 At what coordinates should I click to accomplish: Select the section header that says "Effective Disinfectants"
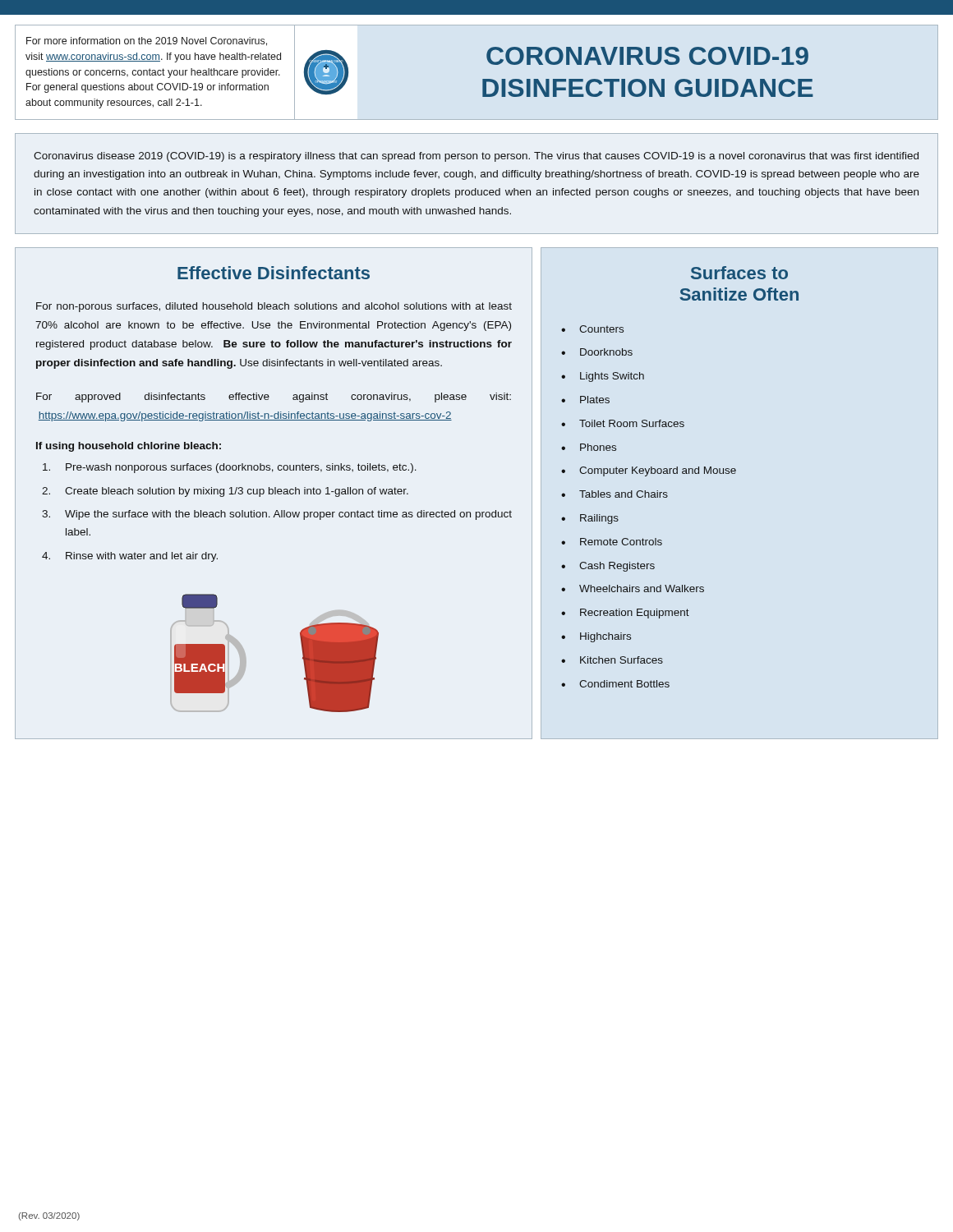pyautogui.click(x=274, y=273)
